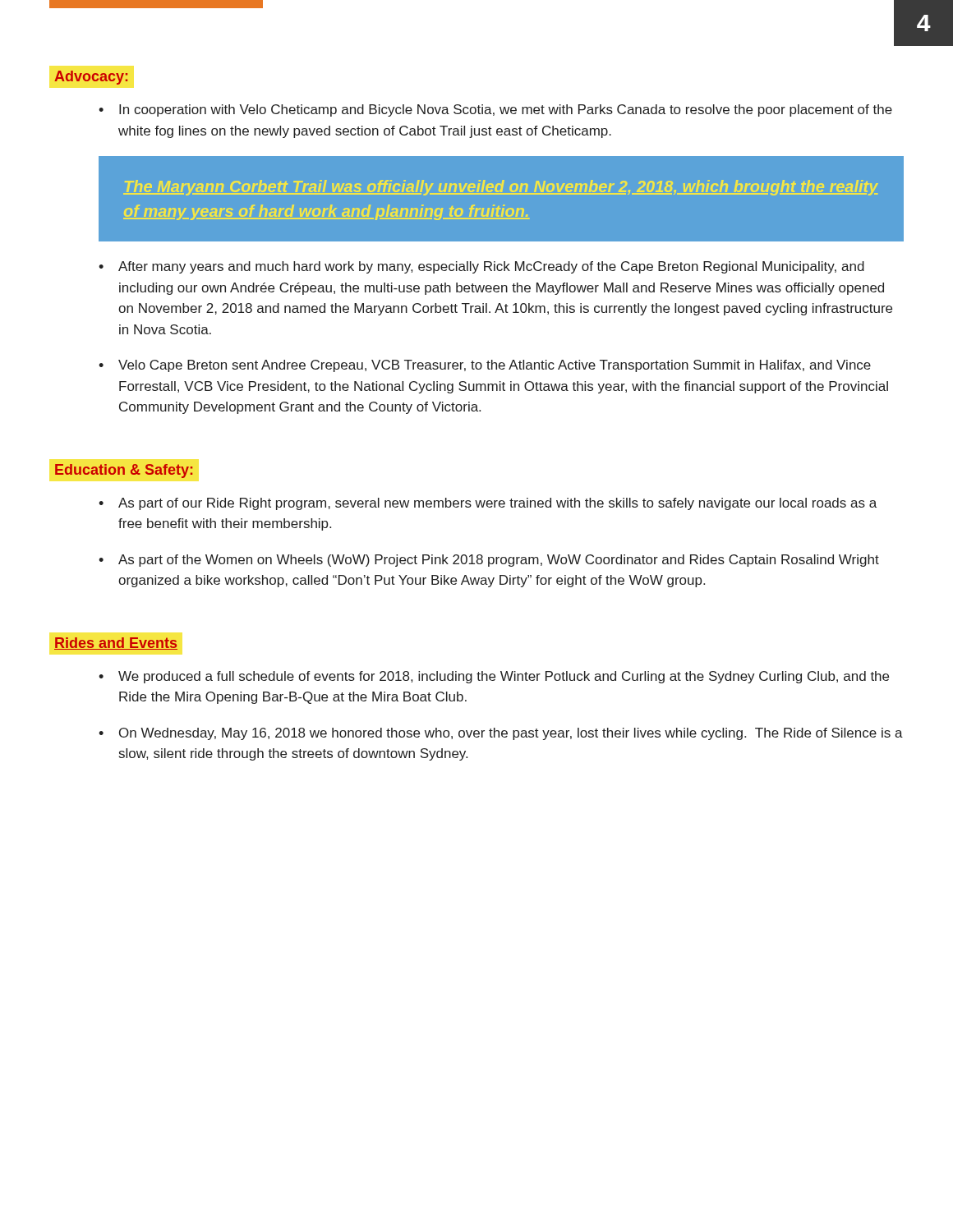Find the list item that says "Velo Cape Breton sent Andree Crepeau, VCB"
This screenshot has width=953, height=1232.
[x=504, y=386]
